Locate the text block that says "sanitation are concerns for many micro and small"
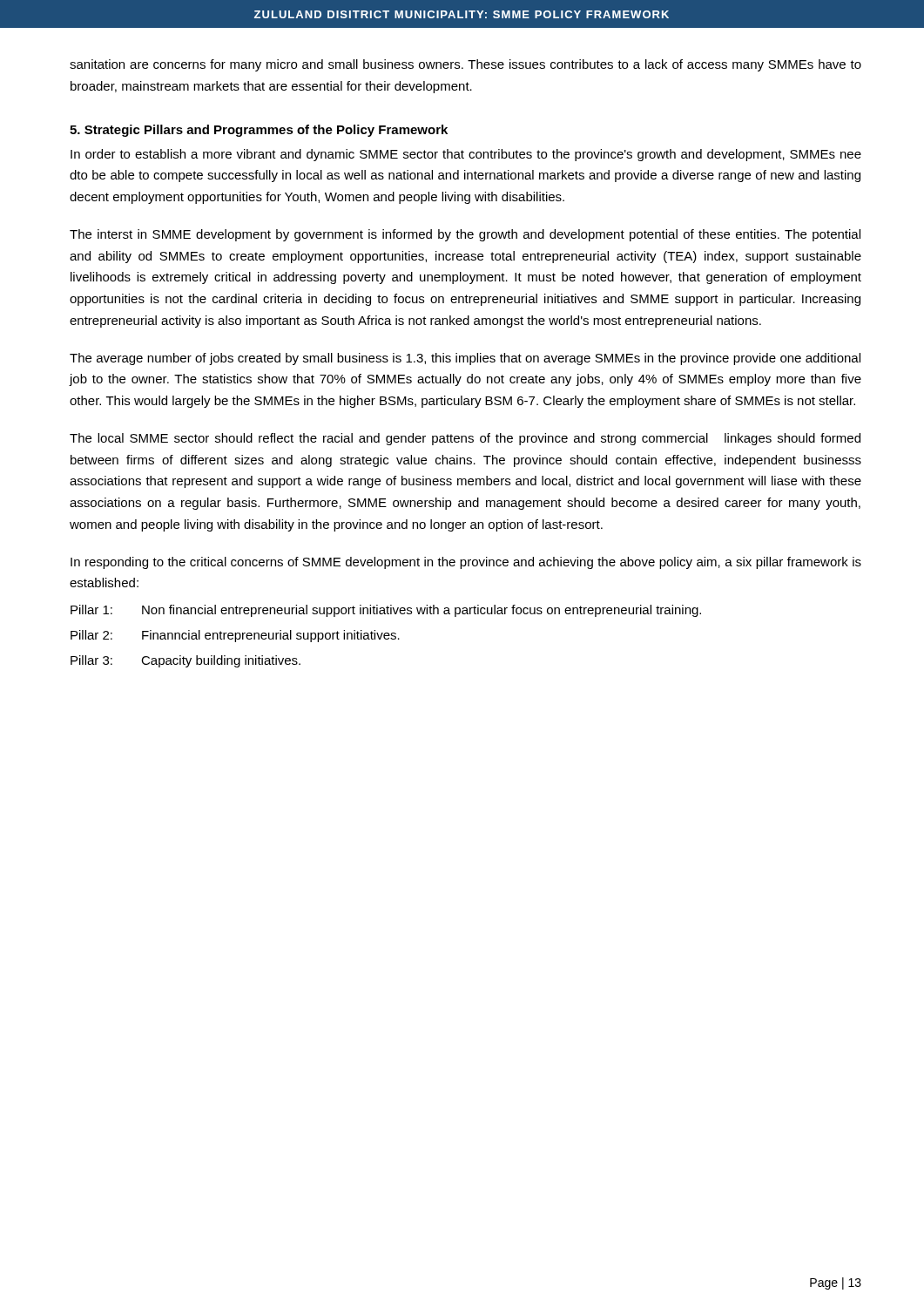Viewport: 924px width, 1307px height. 465,75
